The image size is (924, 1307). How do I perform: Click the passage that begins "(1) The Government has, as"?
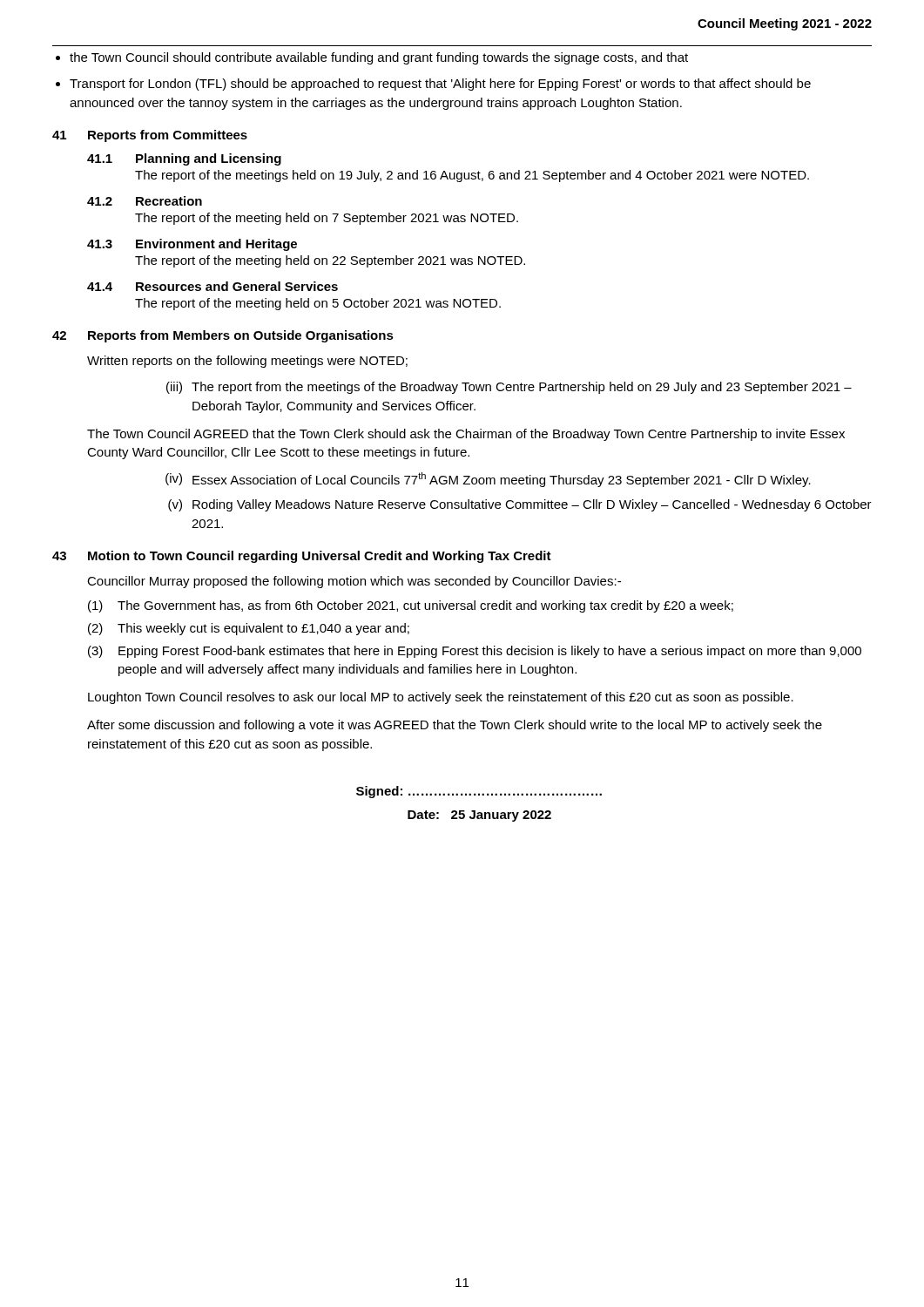(479, 605)
